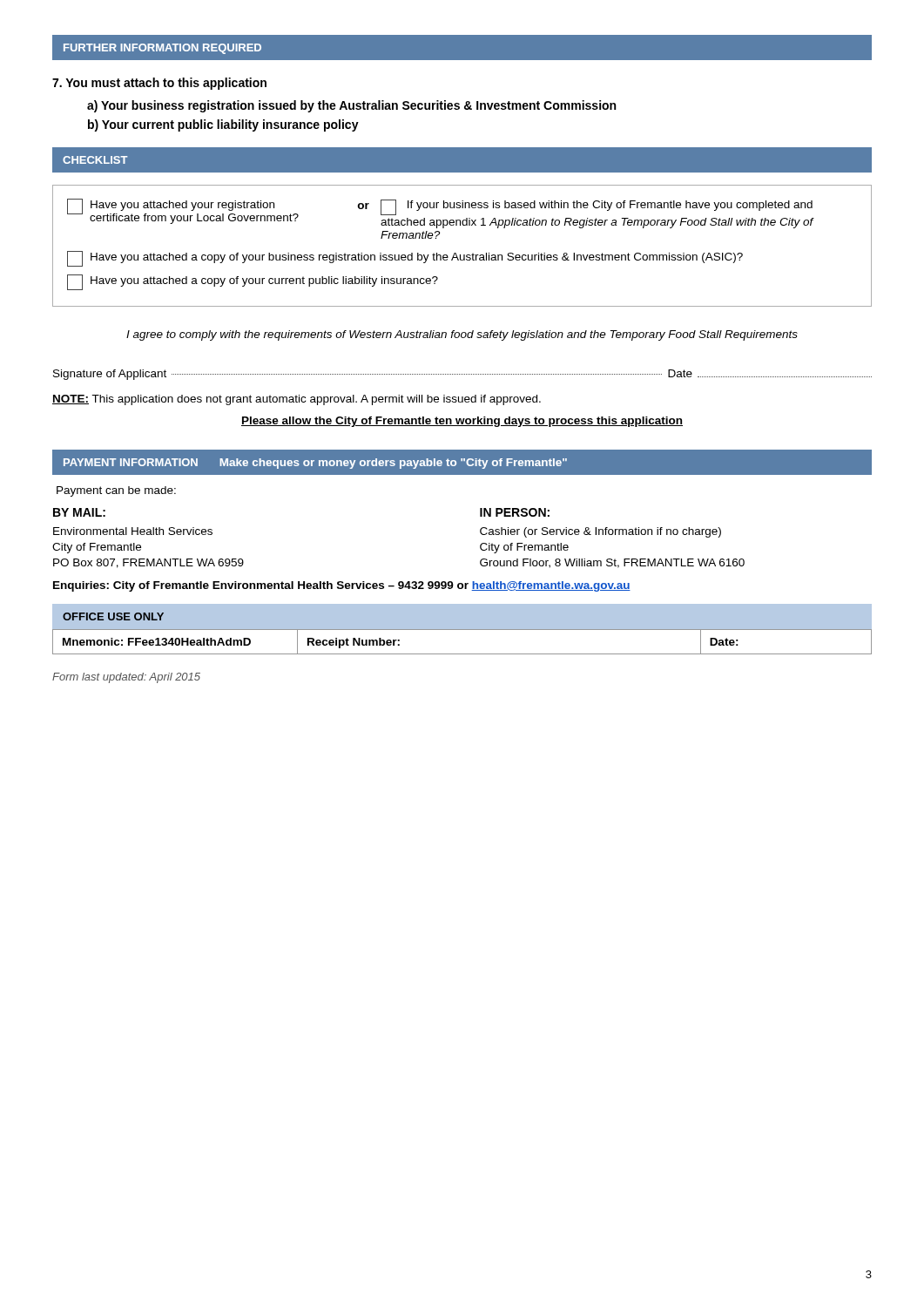Click on the text that says "You must attach to this application"

pos(160,83)
